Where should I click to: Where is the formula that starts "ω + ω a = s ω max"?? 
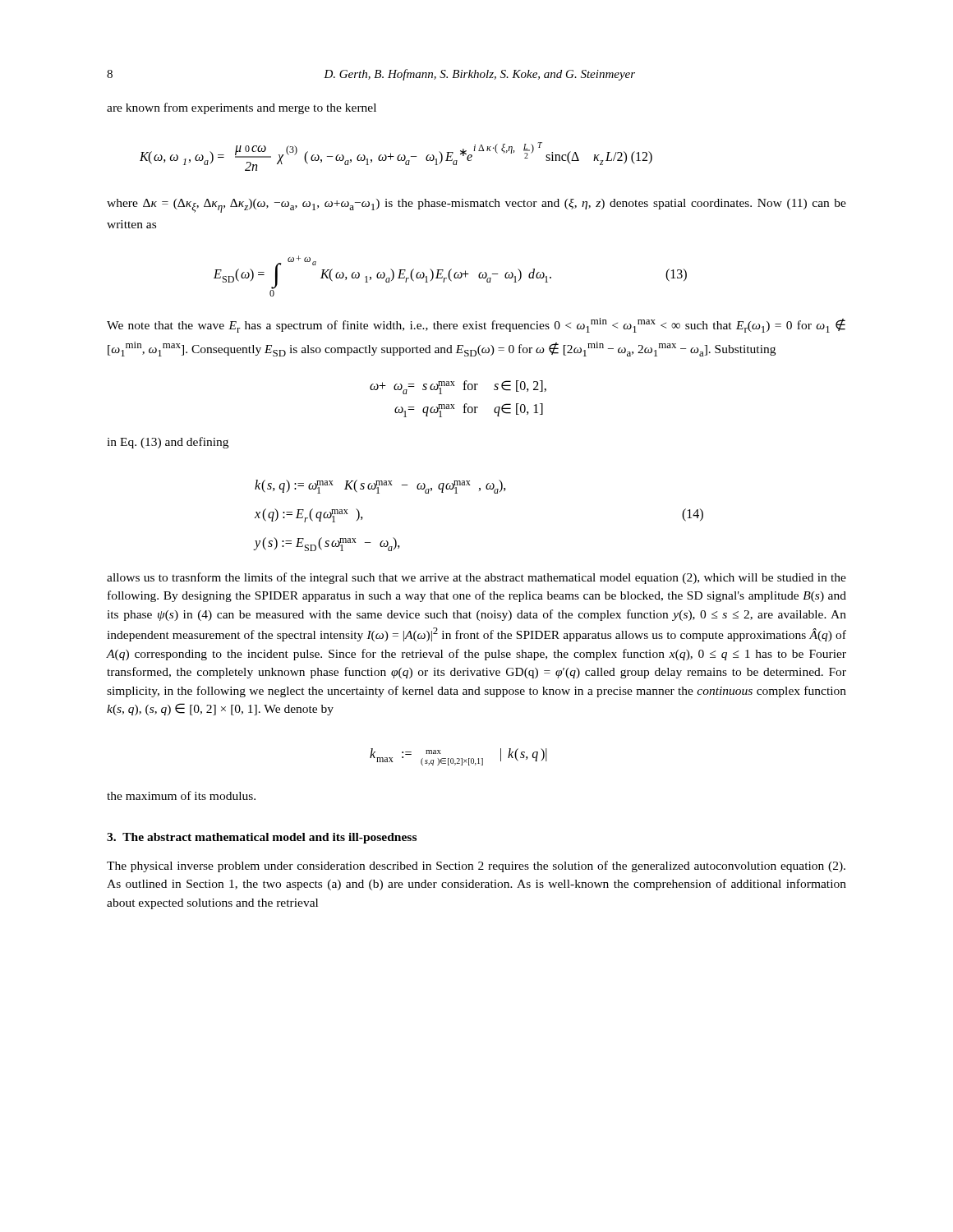click(476, 397)
